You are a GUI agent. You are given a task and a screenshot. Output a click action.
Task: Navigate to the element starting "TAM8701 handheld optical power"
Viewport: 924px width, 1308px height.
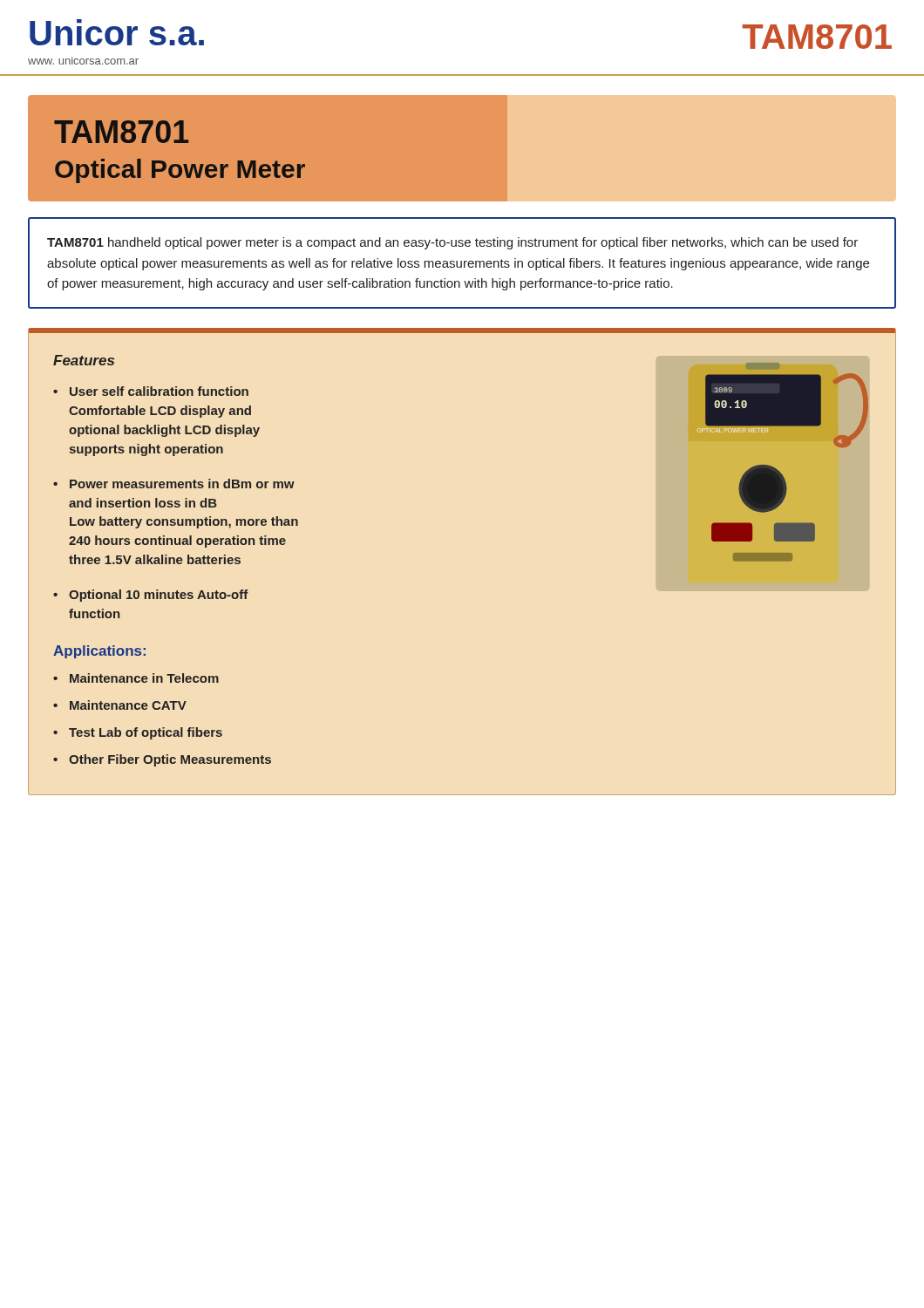458,263
